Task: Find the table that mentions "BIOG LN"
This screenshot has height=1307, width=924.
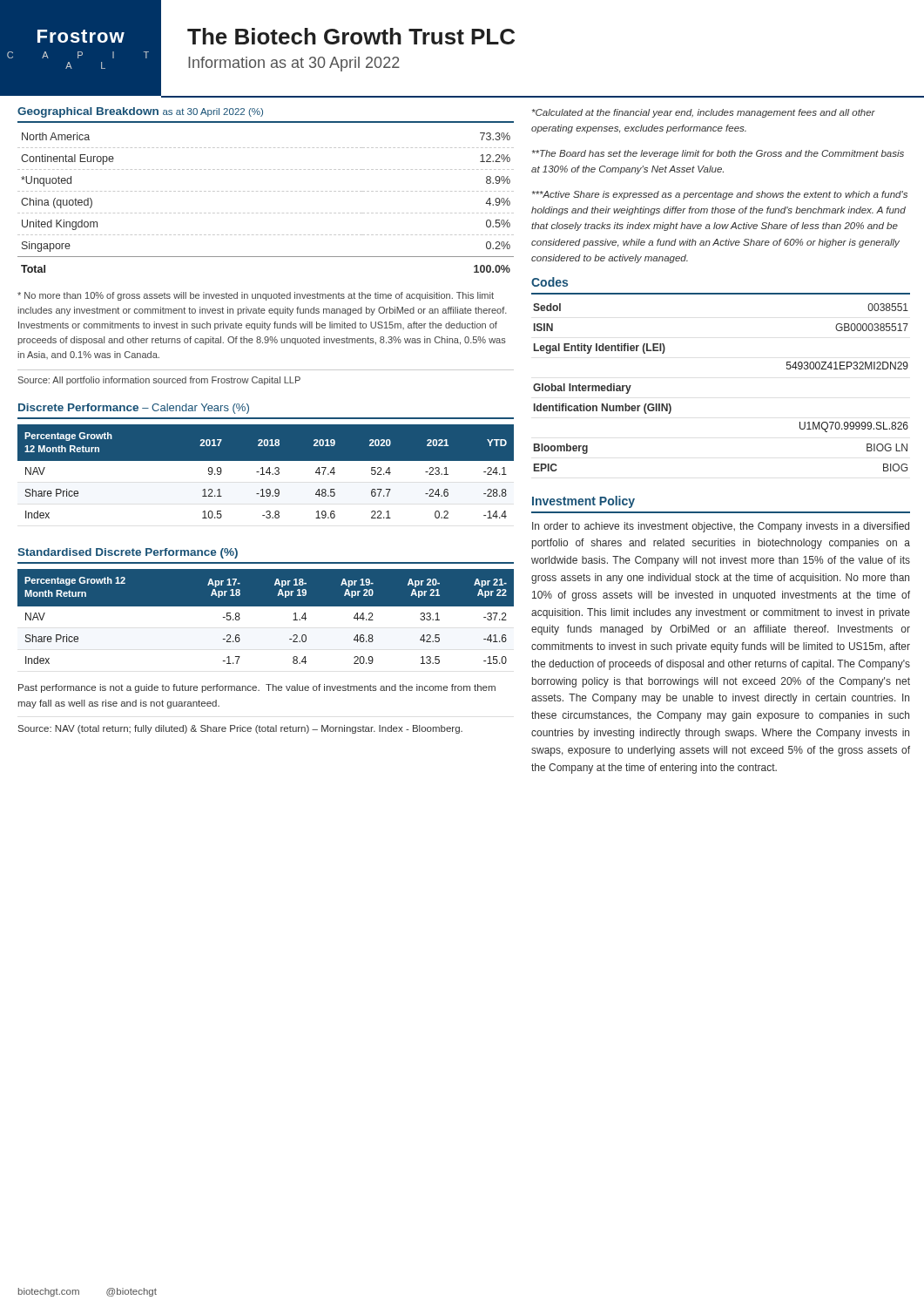Action: [x=721, y=388]
